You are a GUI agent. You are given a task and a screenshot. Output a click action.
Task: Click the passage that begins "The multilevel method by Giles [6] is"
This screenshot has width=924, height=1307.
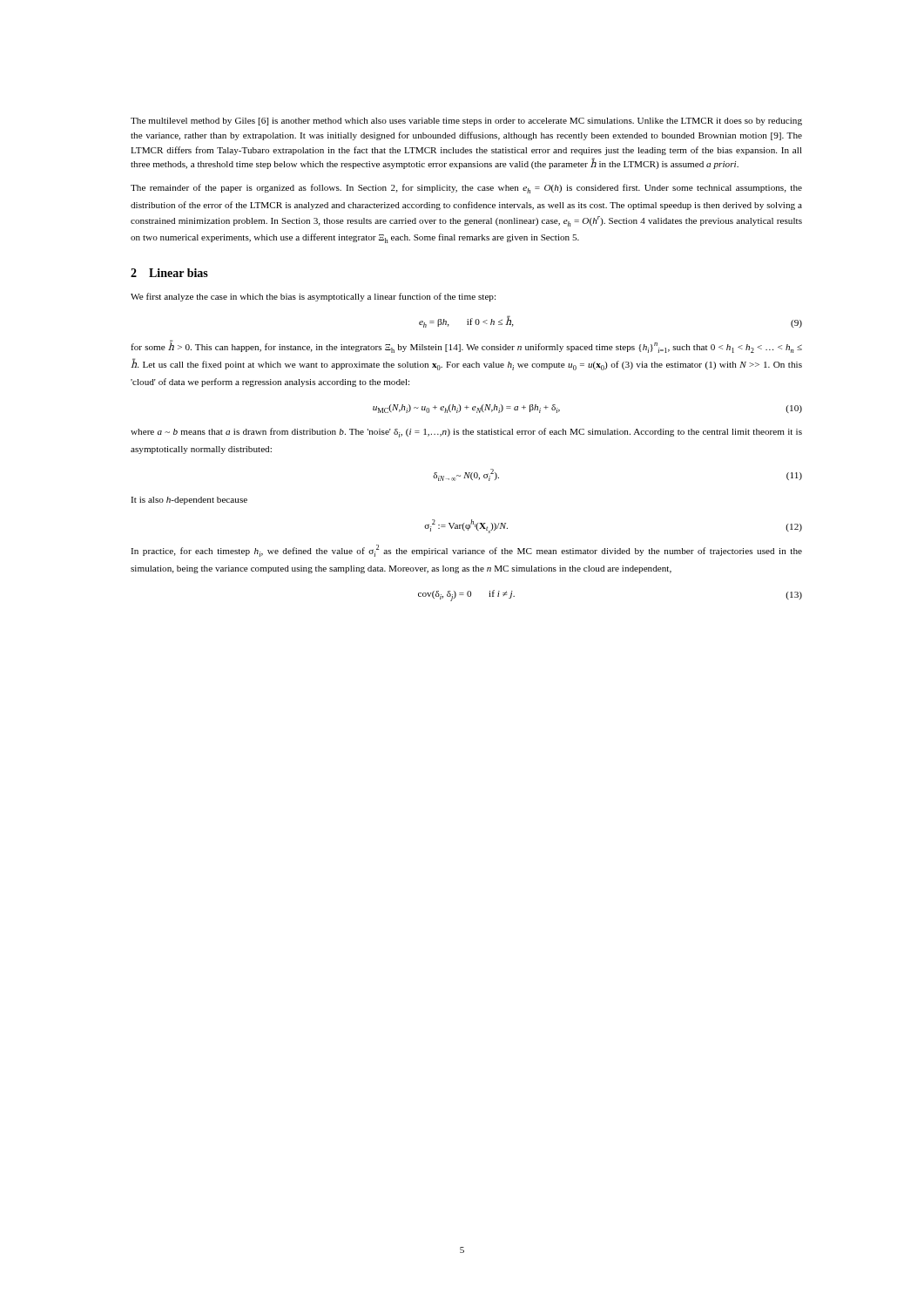click(x=466, y=142)
